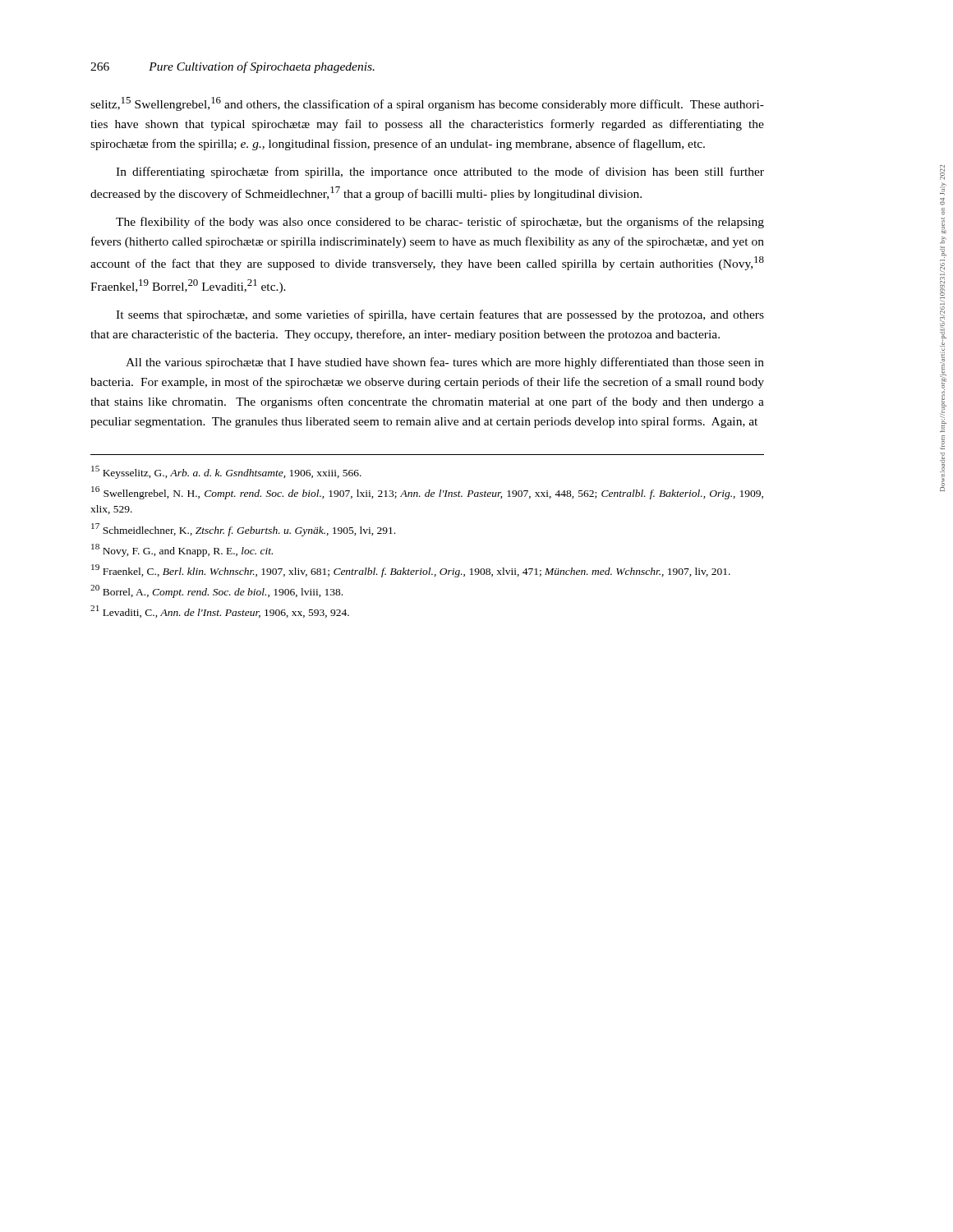953x1232 pixels.
Task: Click on the text starting "selitz,15 Swellengrebel,16 and others, the classification"
Action: (x=427, y=123)
